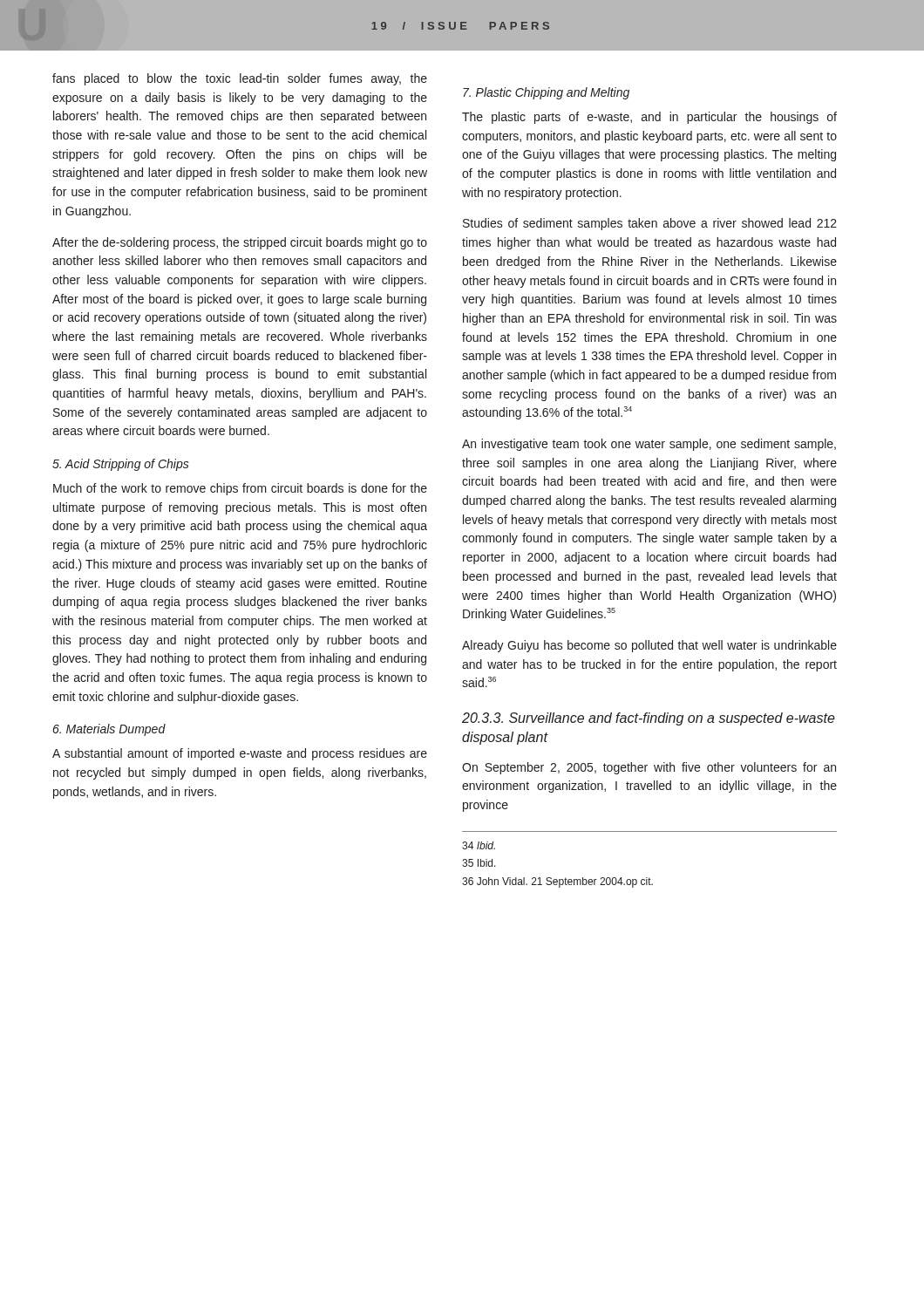The image size is (924, 1308).
Task: Click the passage that begins "Studies of sediment samples"
Action: [649, 318]
